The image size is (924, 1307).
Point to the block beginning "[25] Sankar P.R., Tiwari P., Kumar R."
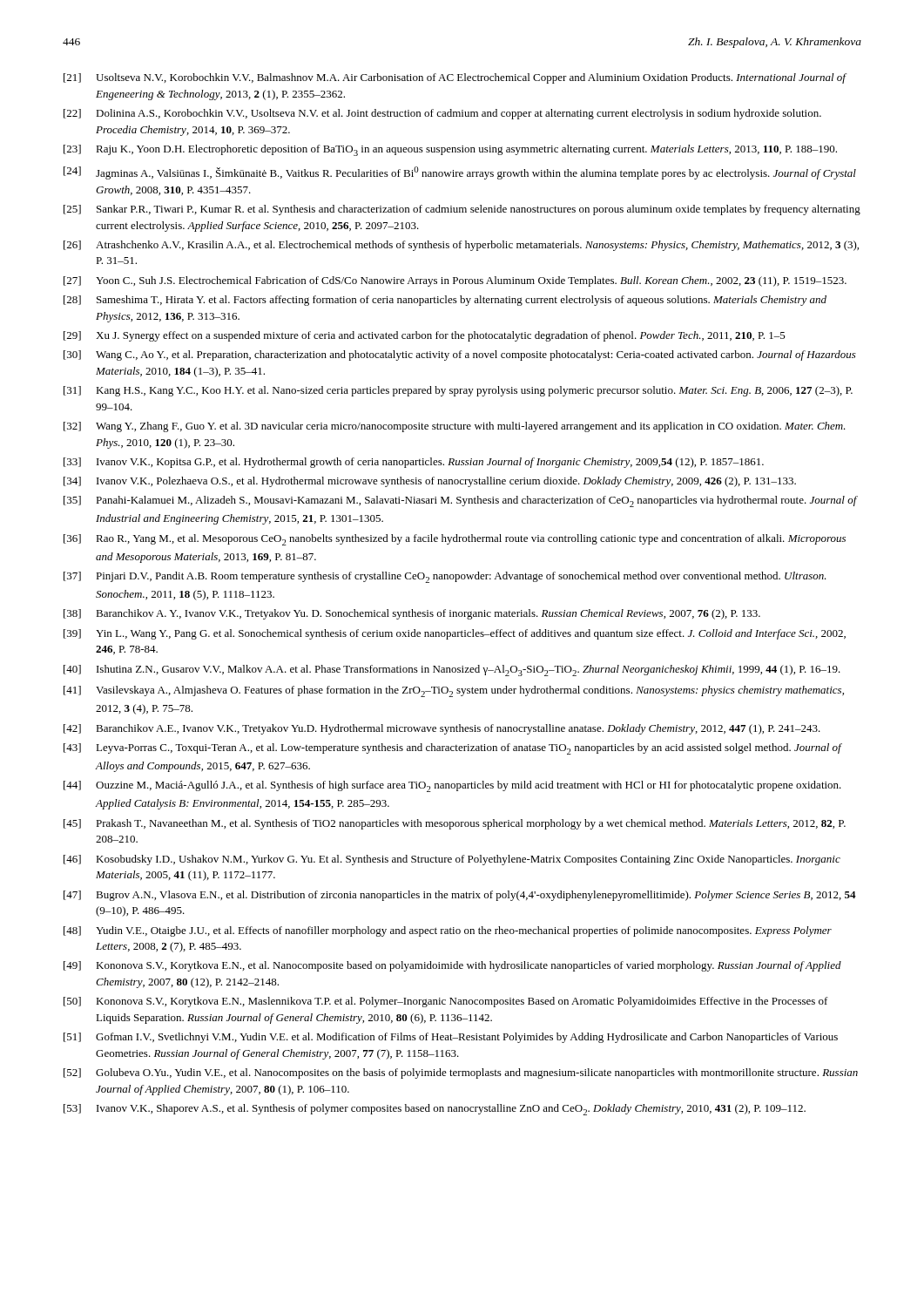tap(462, 217)
